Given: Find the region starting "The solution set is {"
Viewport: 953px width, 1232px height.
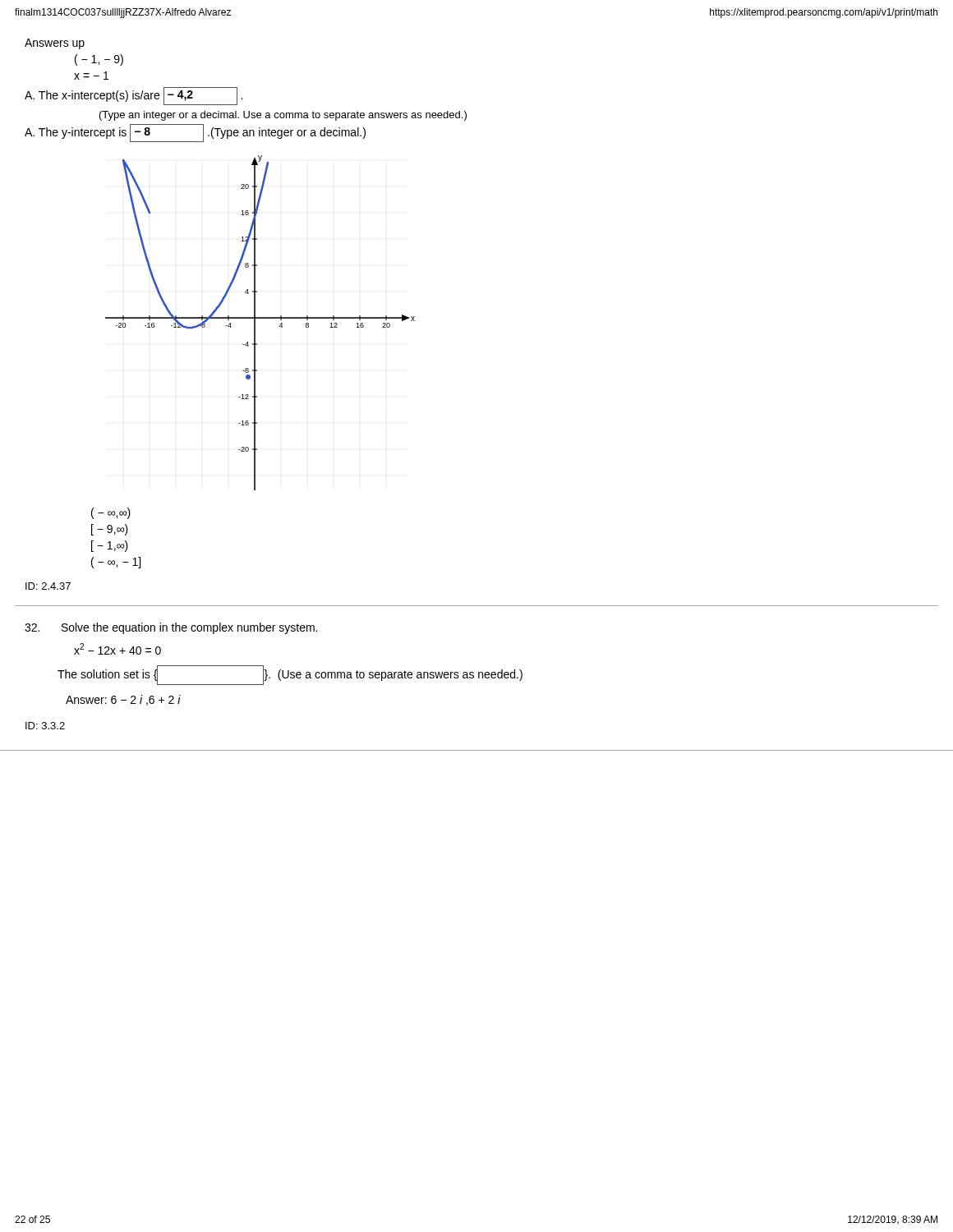Looking at the screenshot, I should point(290,675).
